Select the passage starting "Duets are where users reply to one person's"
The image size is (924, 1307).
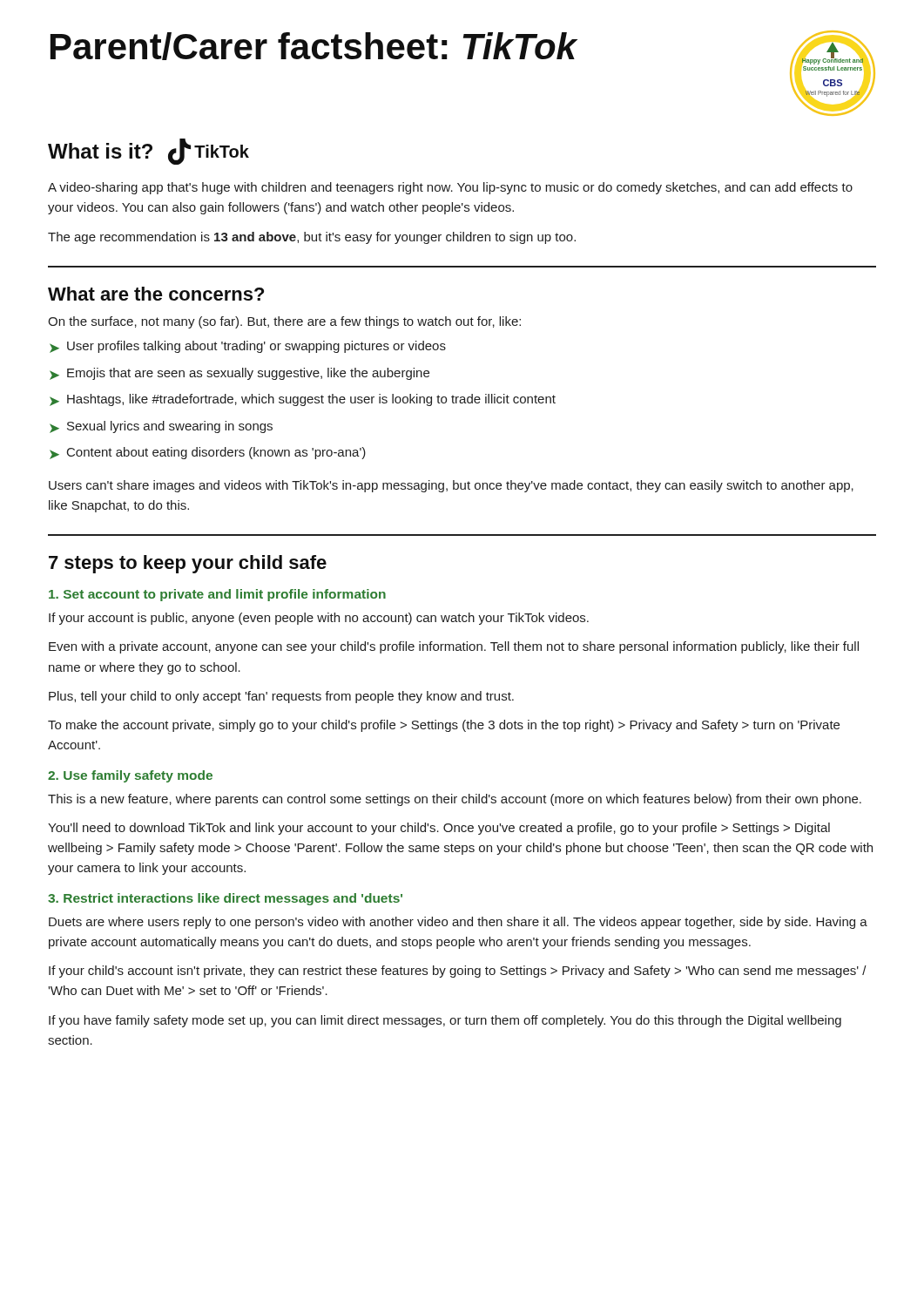(x=457, y=931)
